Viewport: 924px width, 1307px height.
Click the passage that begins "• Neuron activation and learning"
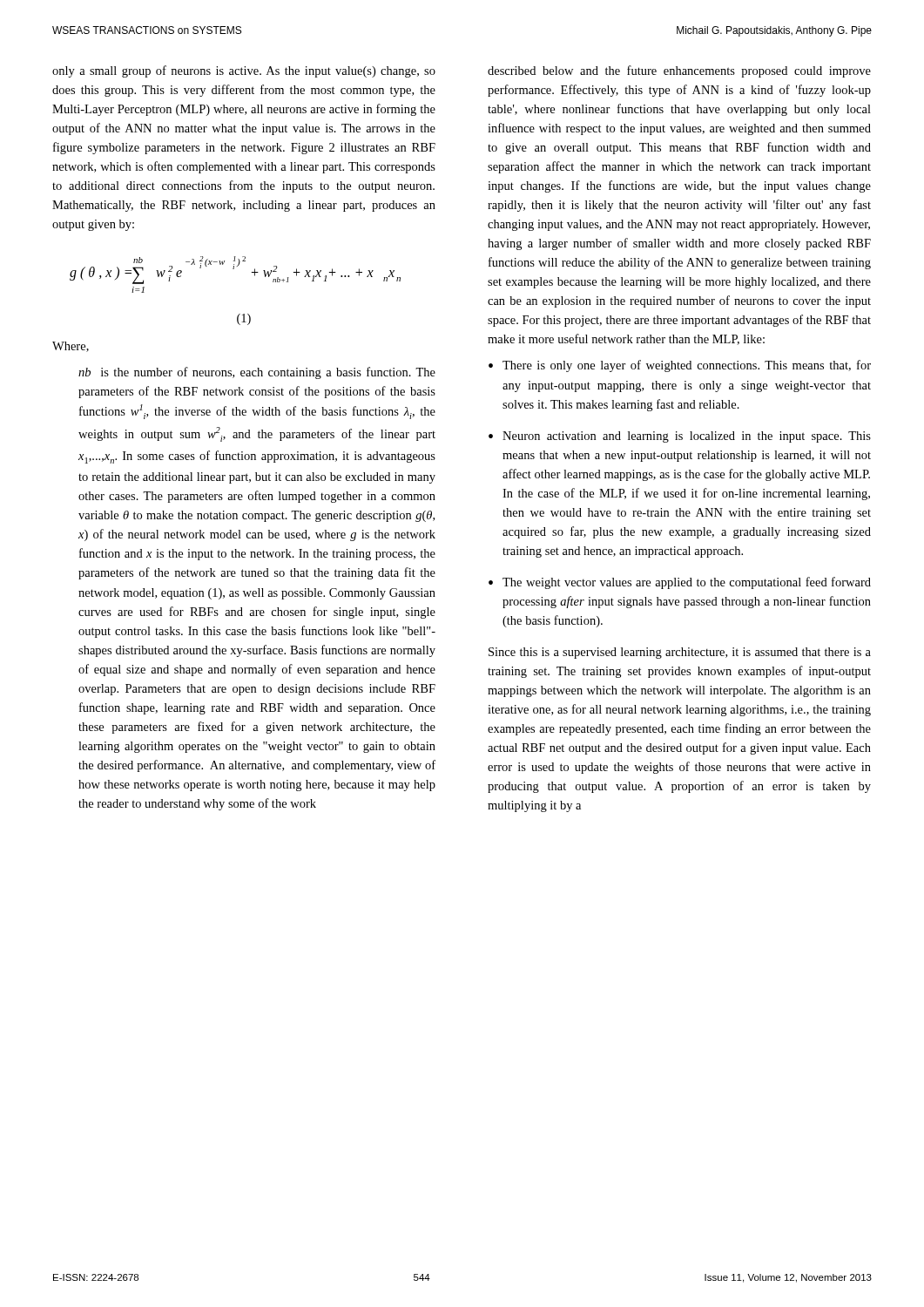(x=679, y=493)
